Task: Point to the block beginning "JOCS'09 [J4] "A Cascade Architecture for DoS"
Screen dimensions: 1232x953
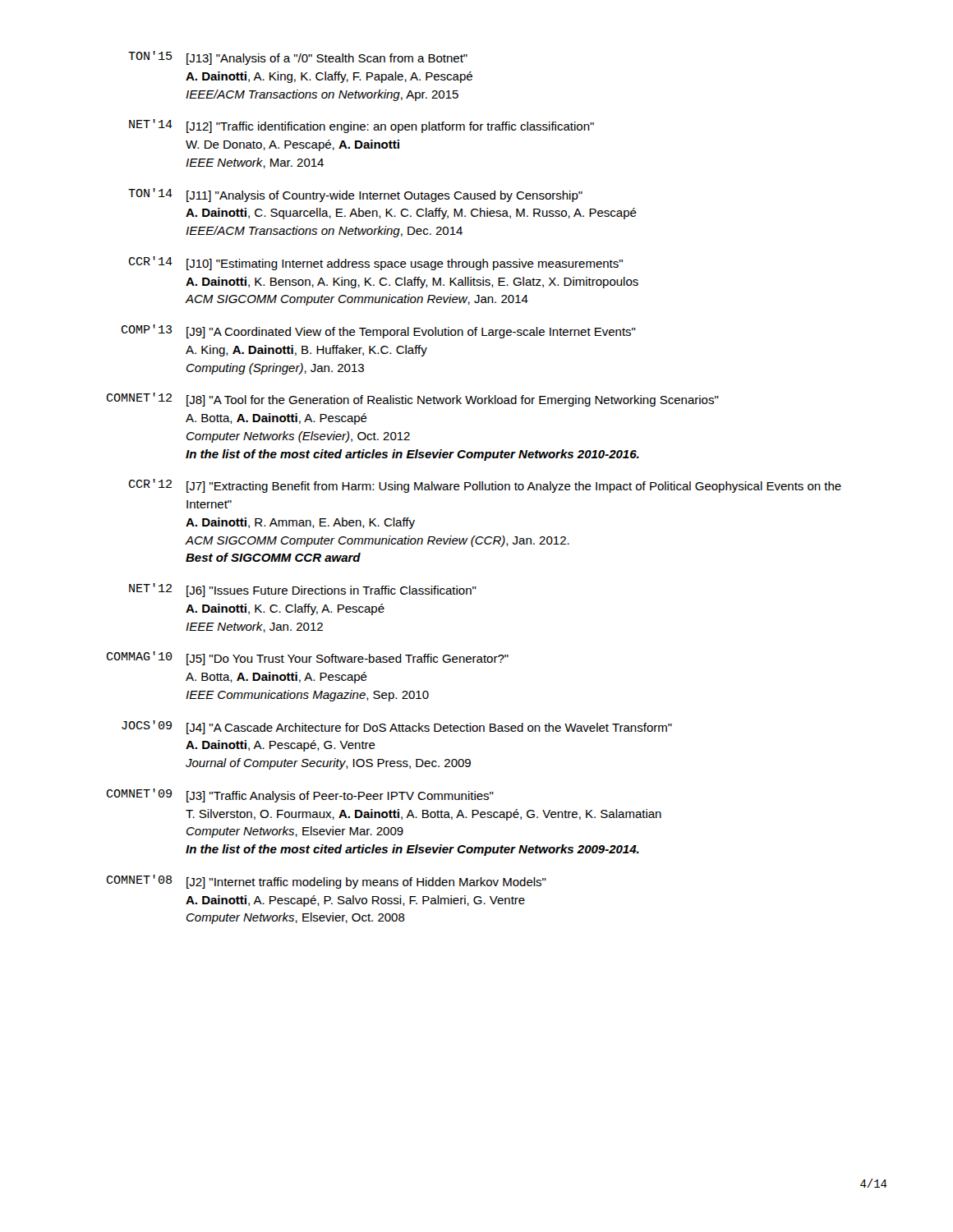Action: pyautogui.click(x=397, y=727)
